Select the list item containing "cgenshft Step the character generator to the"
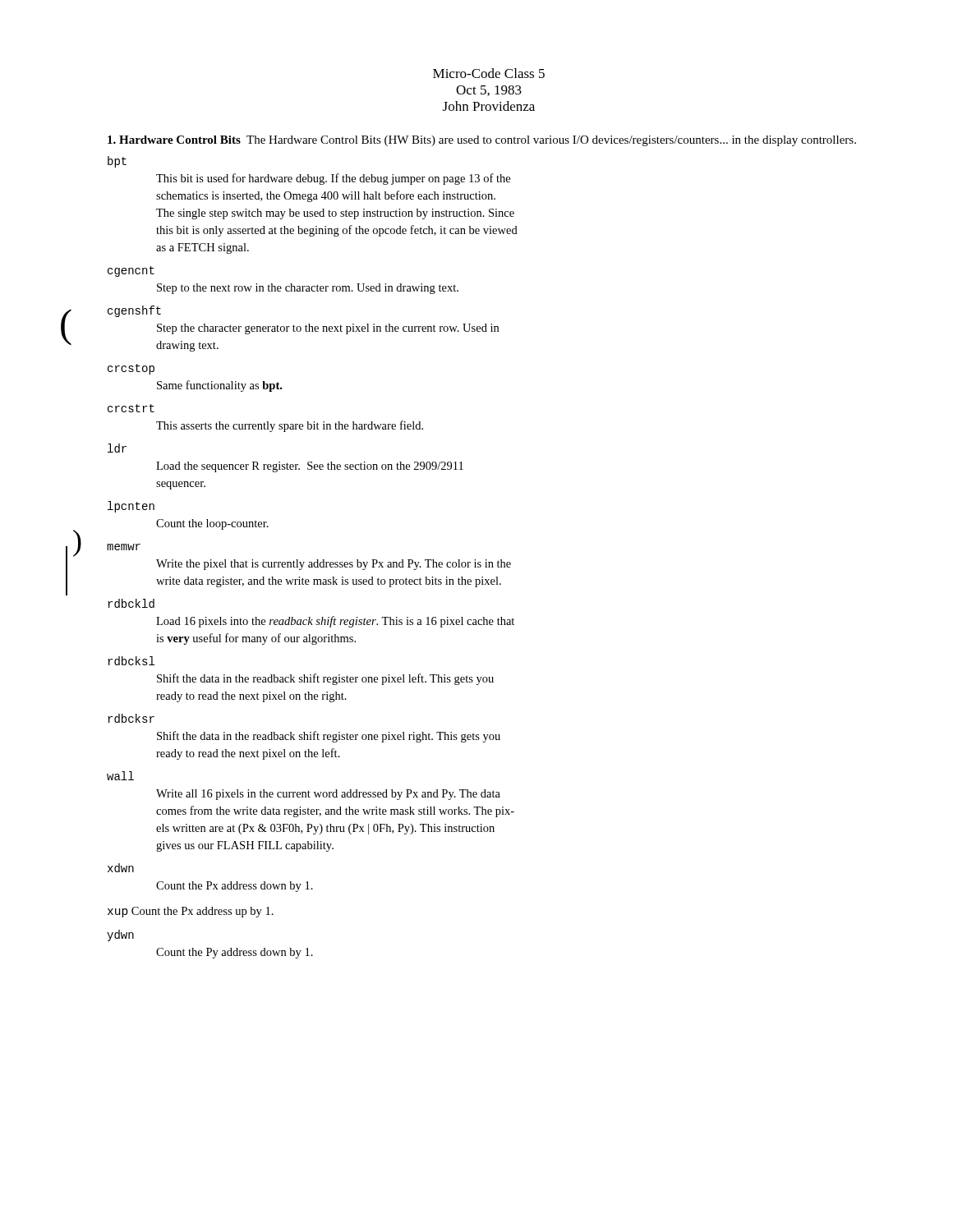The height and width of the screenshot is (1232, 953). [489, 329]
